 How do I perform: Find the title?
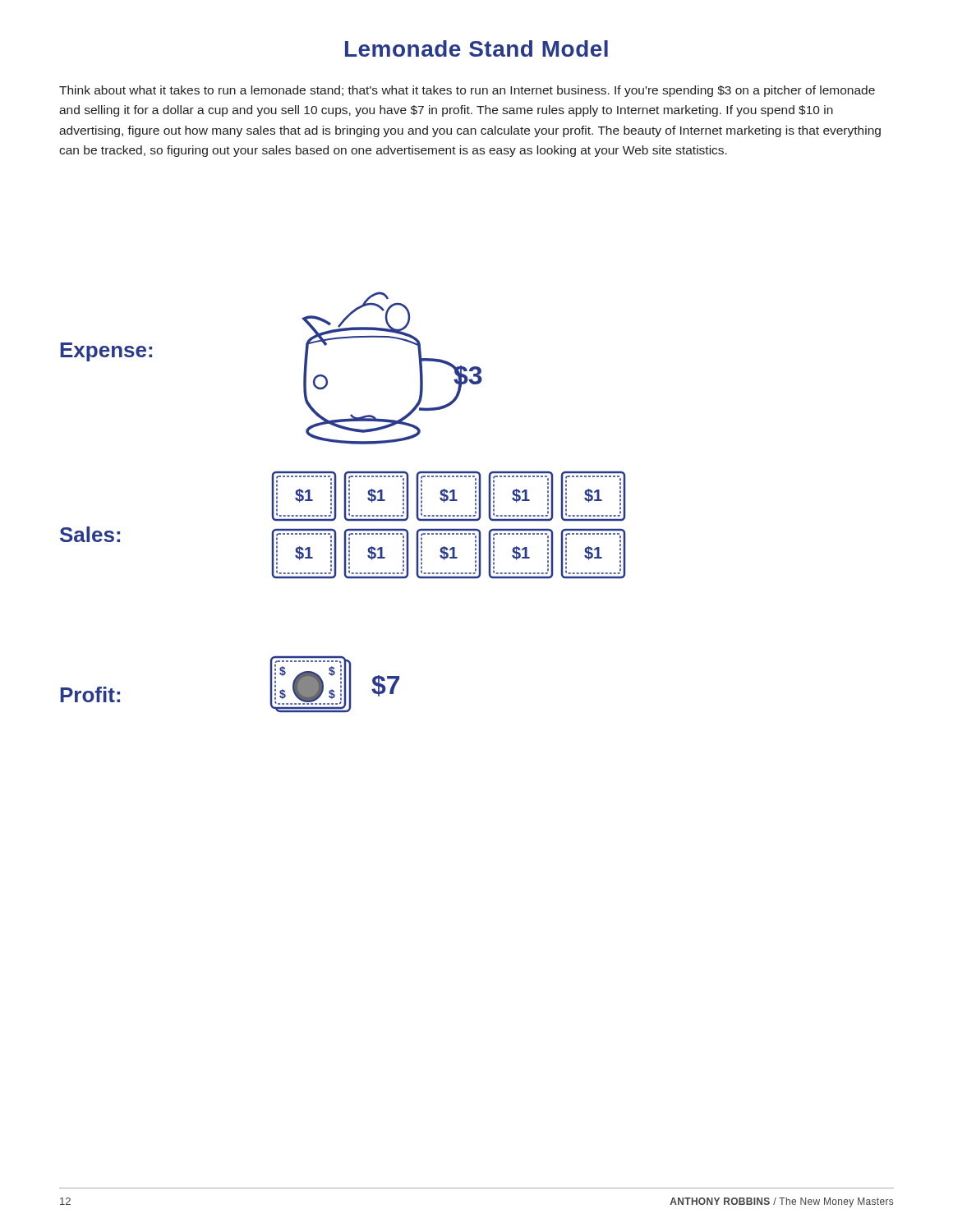tap(476, 49)
